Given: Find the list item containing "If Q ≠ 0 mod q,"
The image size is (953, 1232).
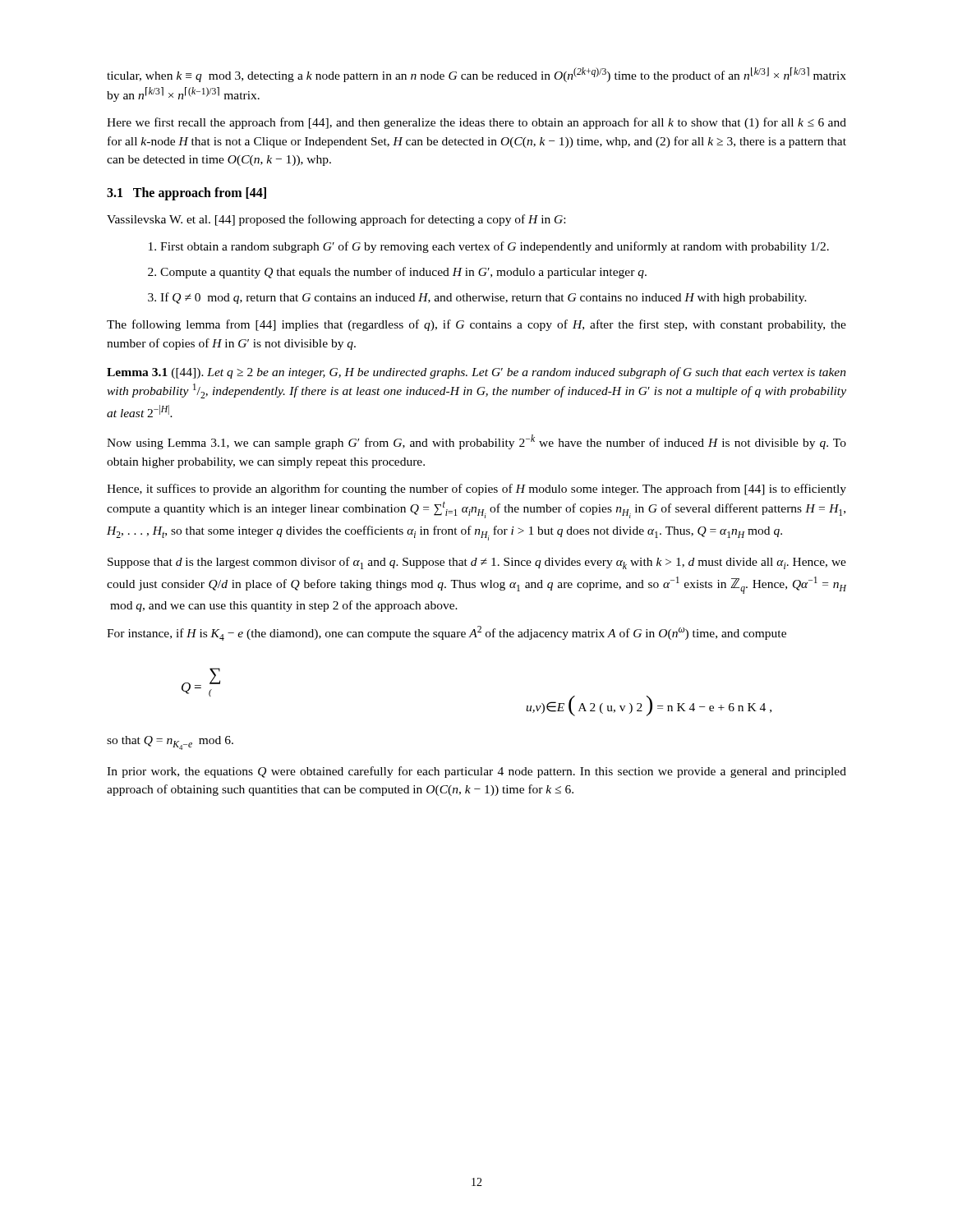Looking at the screenshot, I should 484,297.
